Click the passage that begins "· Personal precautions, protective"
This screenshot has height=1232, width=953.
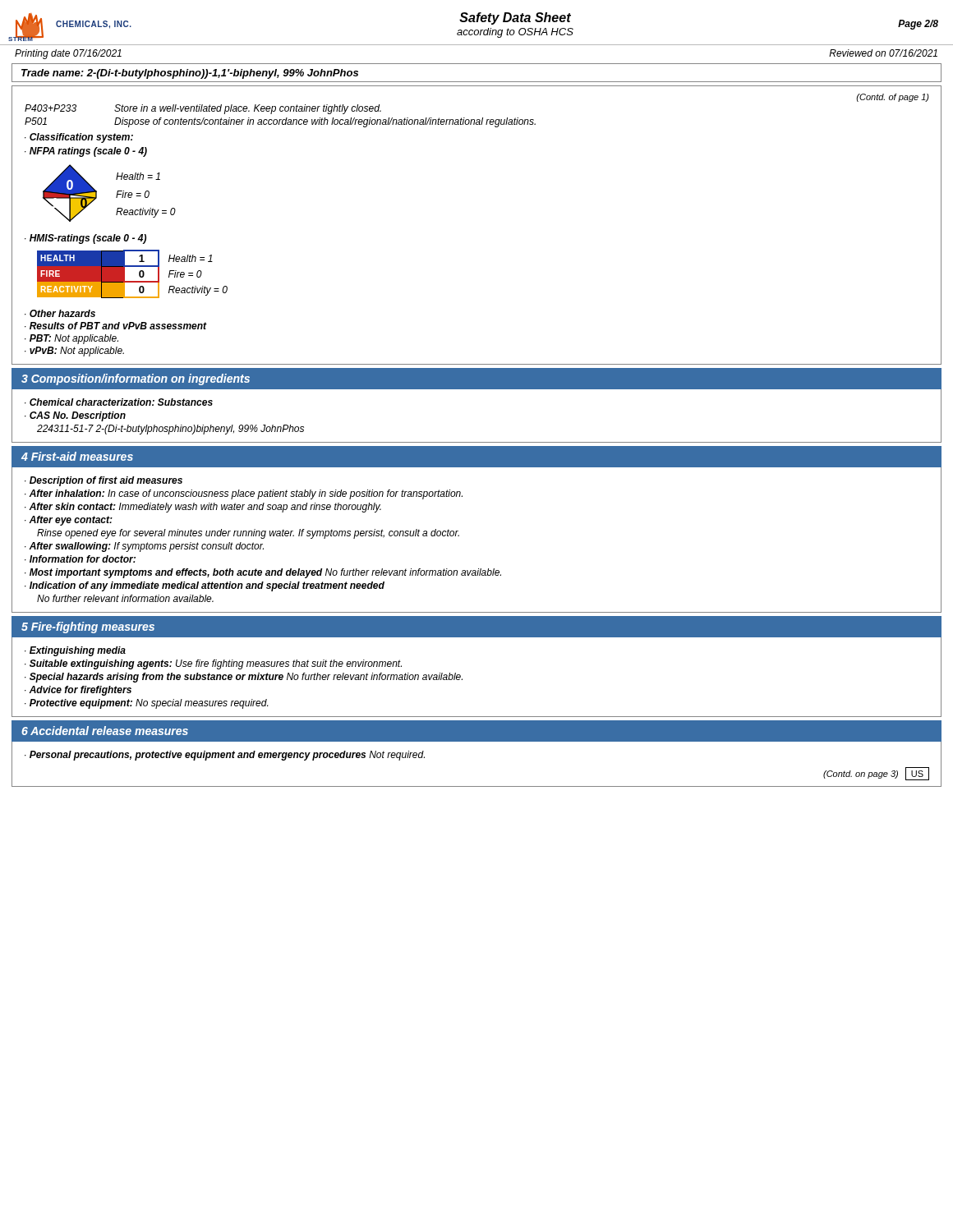225,755
